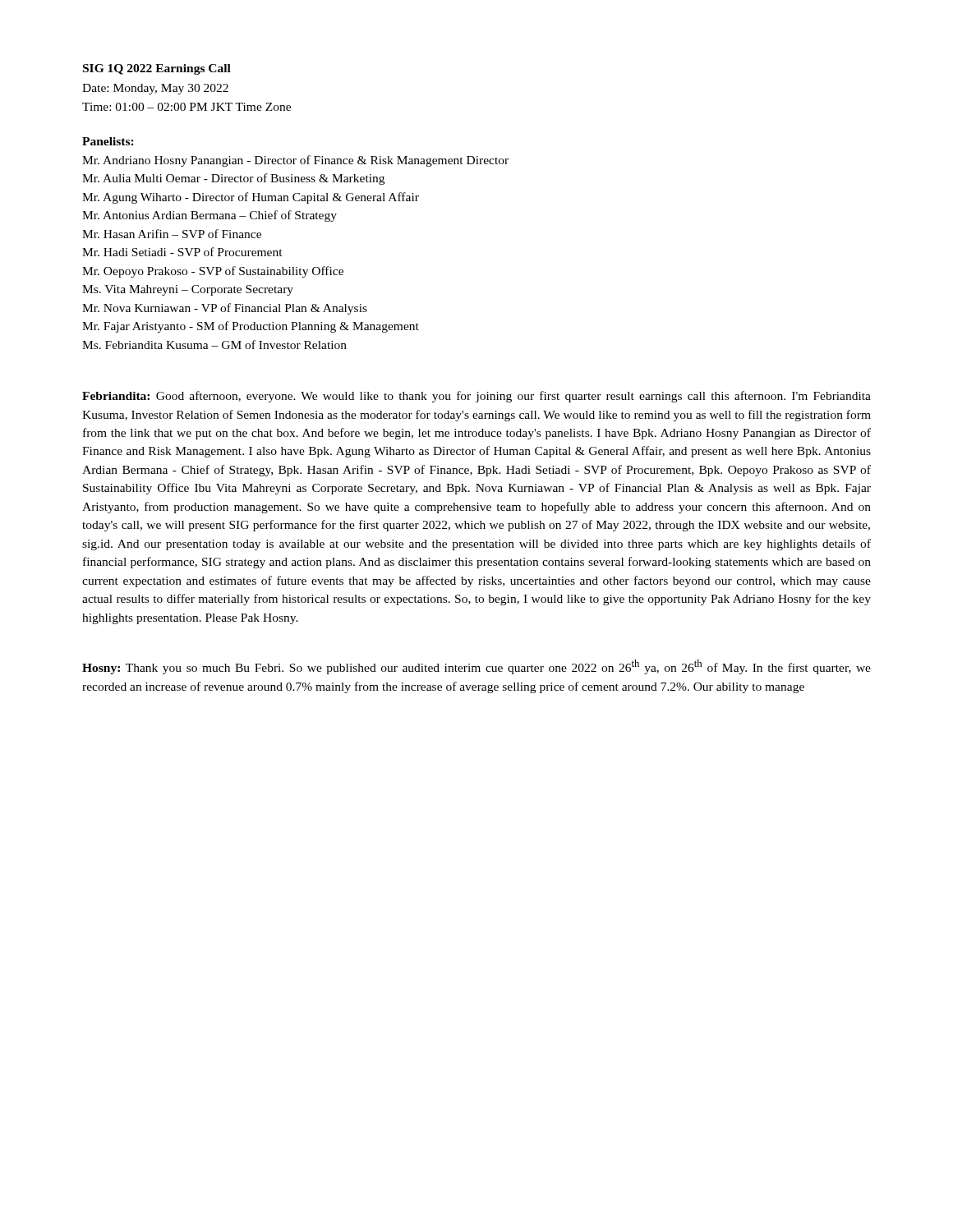Image resolution: width=953 pixels, height=1232 pixels.
Task: Click on the list item with the text "Mr. Antonius Ardian Bermana –"
Action: [x=209, y=215]
